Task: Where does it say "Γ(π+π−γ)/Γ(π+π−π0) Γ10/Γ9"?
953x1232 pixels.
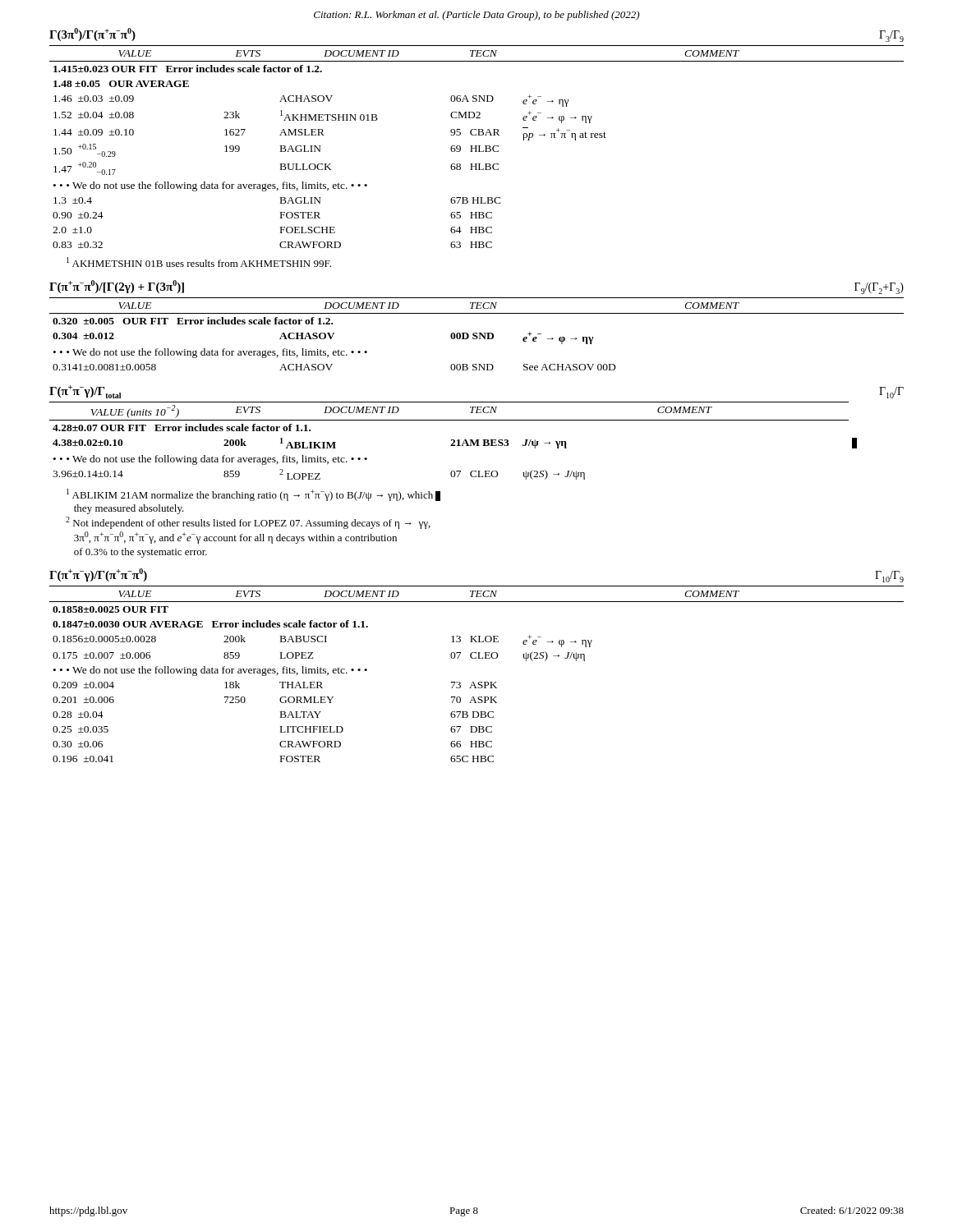Action: [x=476, y=575]
